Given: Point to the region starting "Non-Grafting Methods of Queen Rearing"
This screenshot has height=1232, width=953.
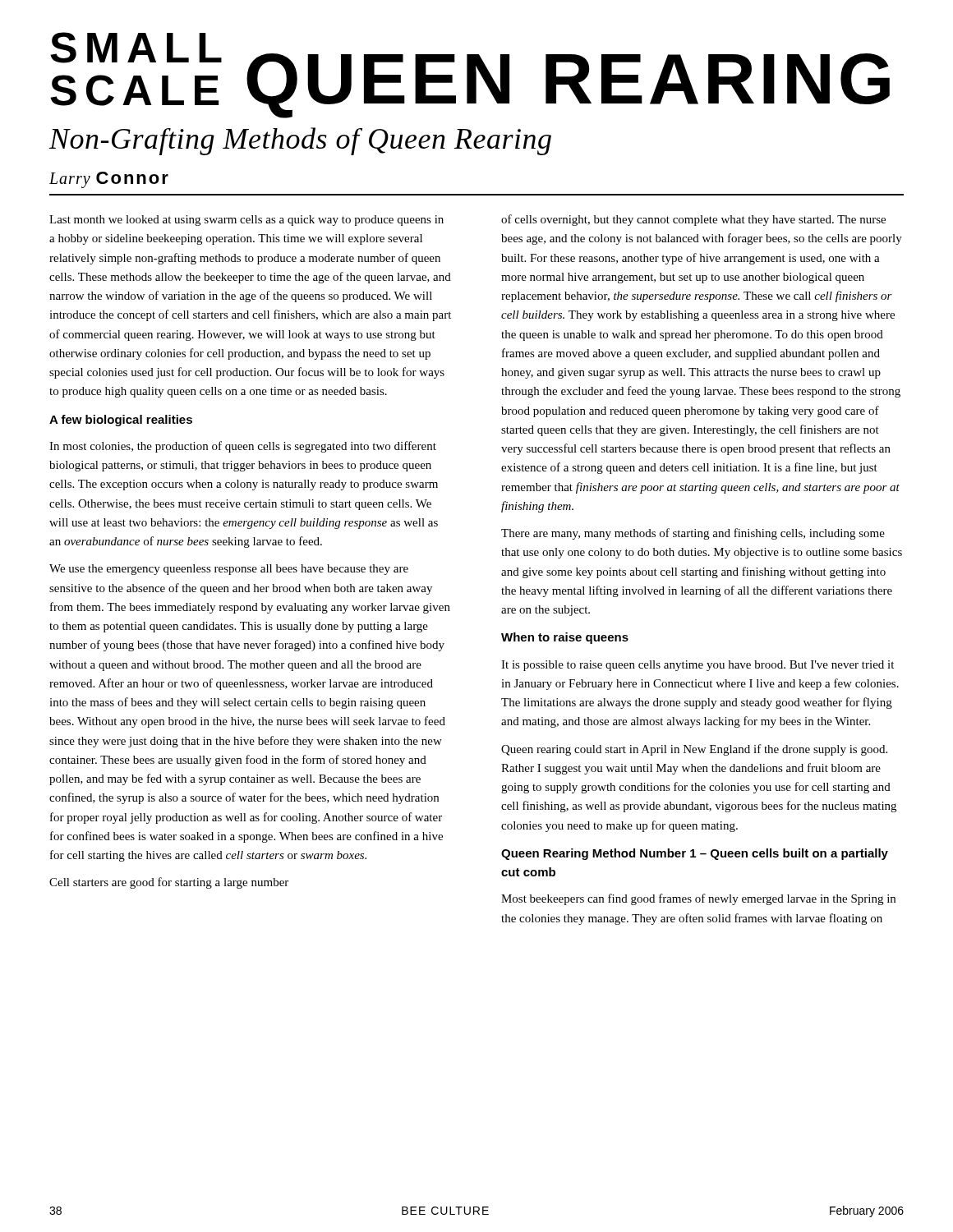Looking at the screenshot, I should coord(301,139).
